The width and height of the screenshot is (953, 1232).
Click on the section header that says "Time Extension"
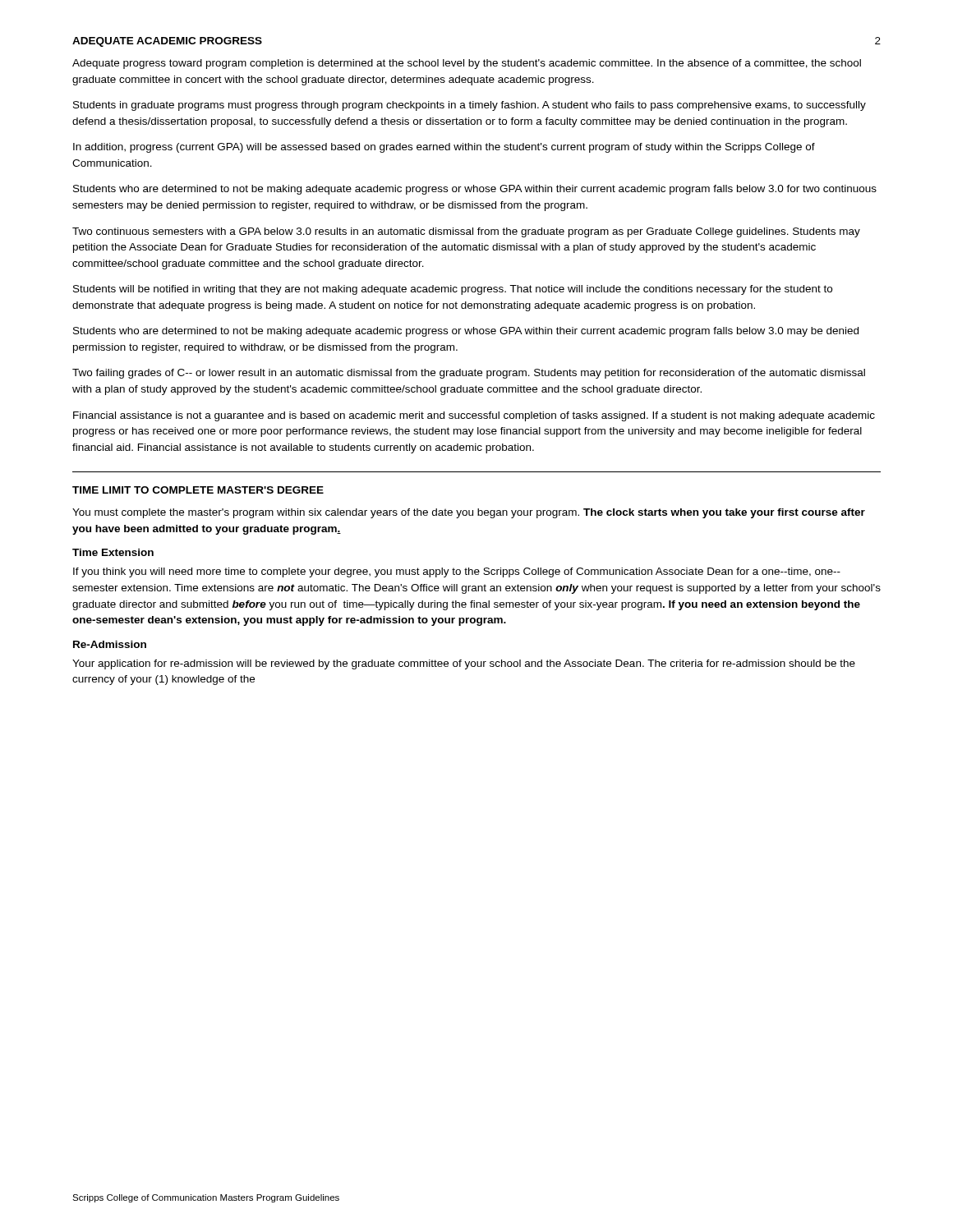click(113, 553)
